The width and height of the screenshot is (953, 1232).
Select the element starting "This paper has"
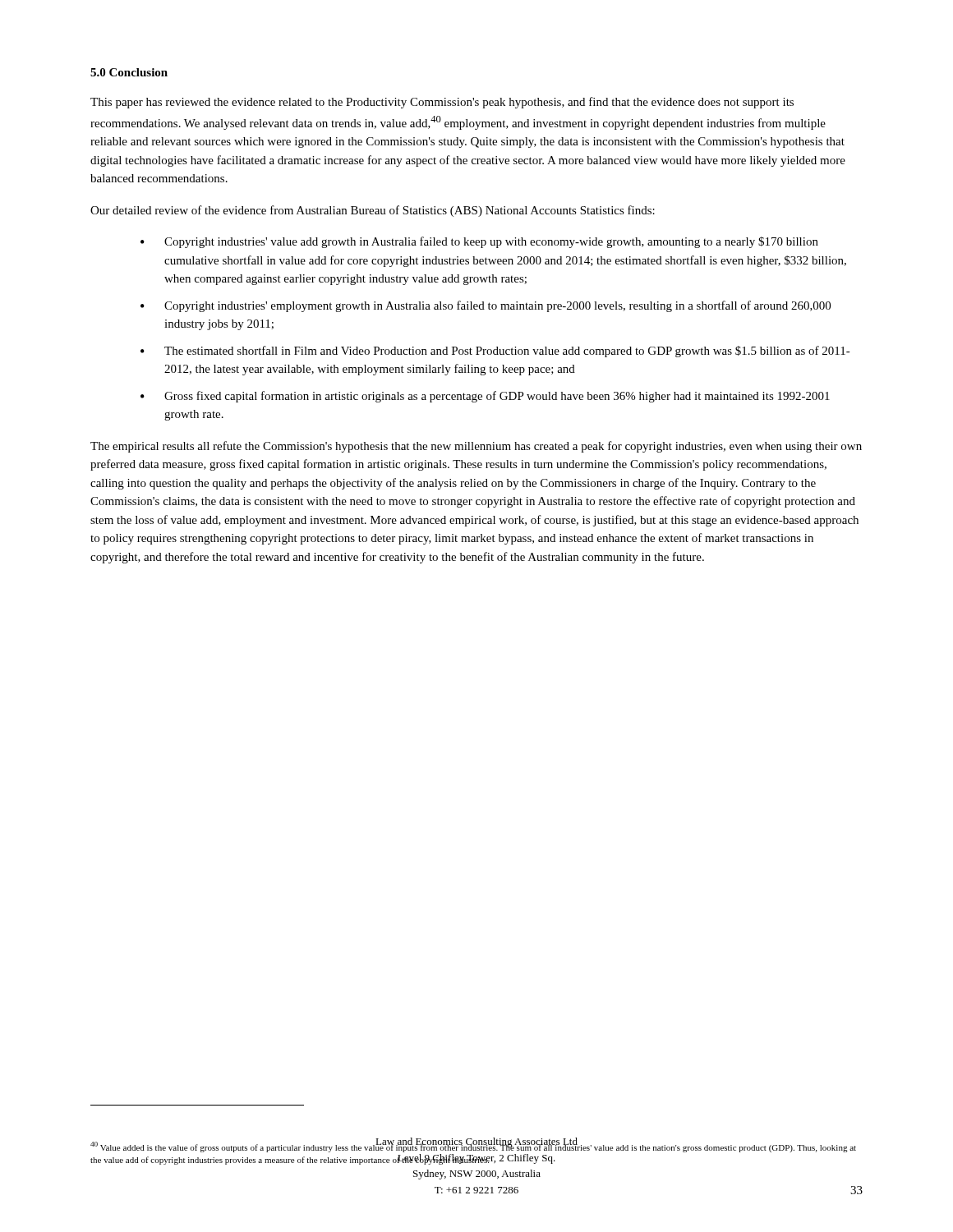468,140
